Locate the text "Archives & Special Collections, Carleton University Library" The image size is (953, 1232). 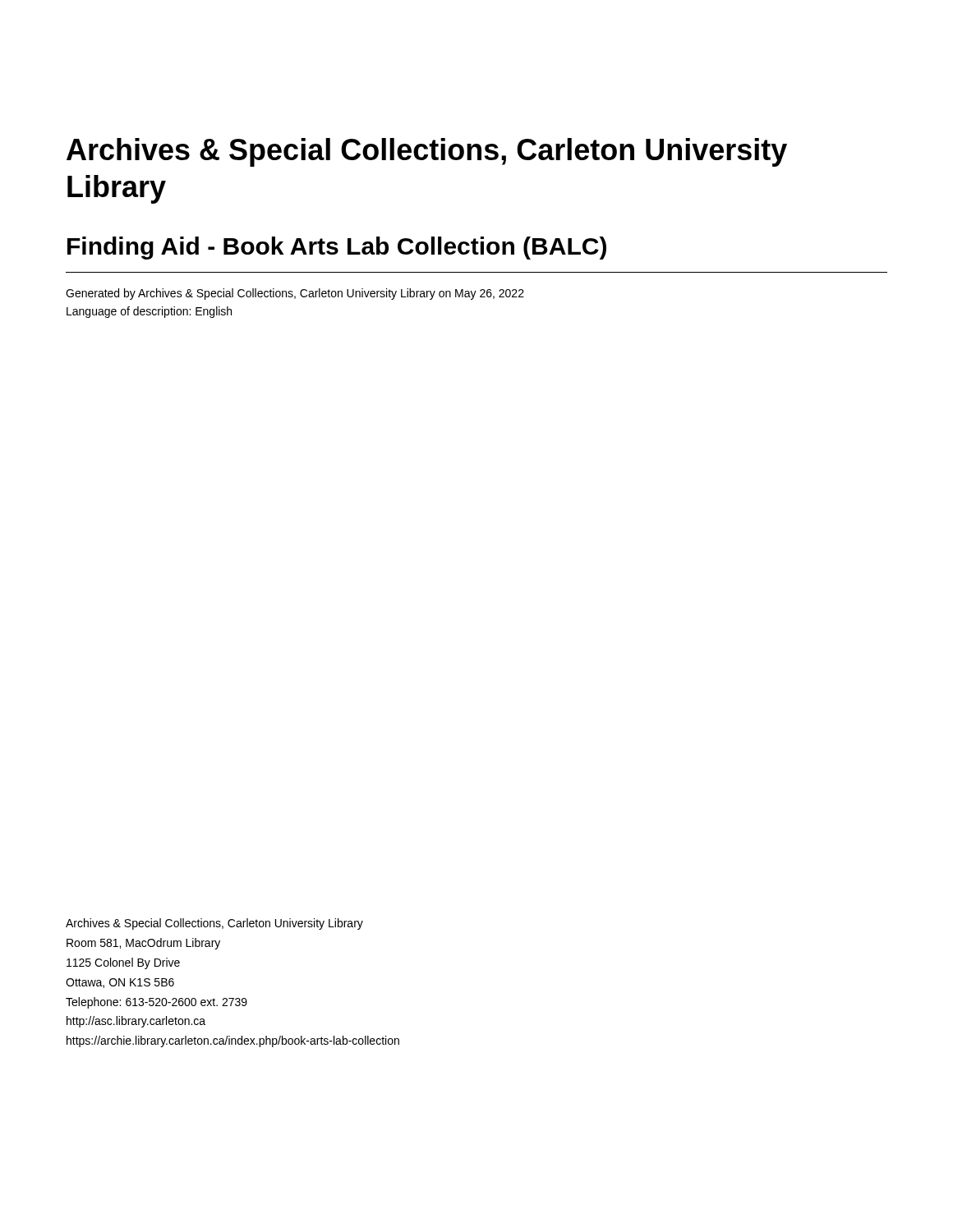coord(476,168)
